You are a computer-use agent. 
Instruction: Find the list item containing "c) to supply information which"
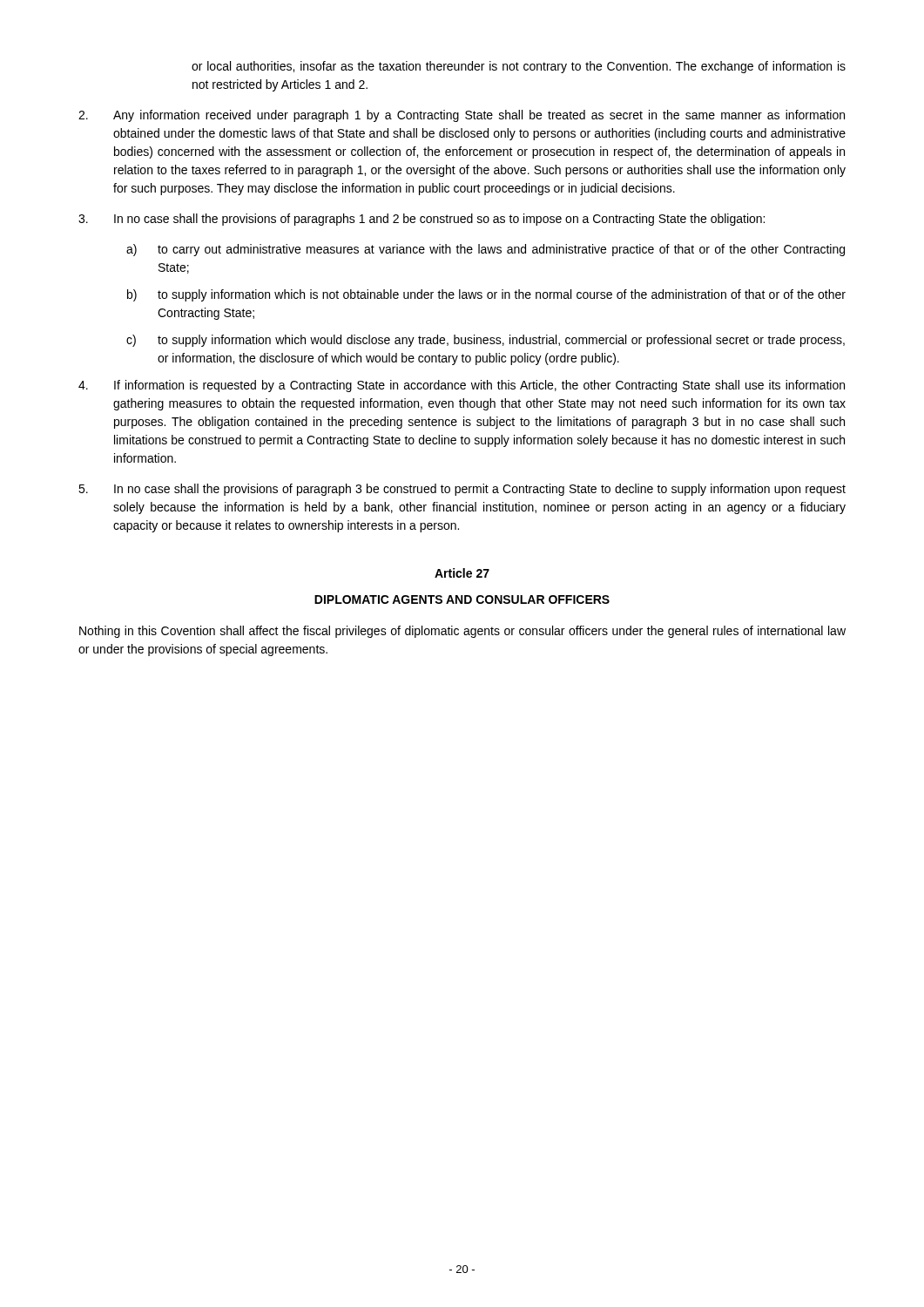click(x=462, y=349)
